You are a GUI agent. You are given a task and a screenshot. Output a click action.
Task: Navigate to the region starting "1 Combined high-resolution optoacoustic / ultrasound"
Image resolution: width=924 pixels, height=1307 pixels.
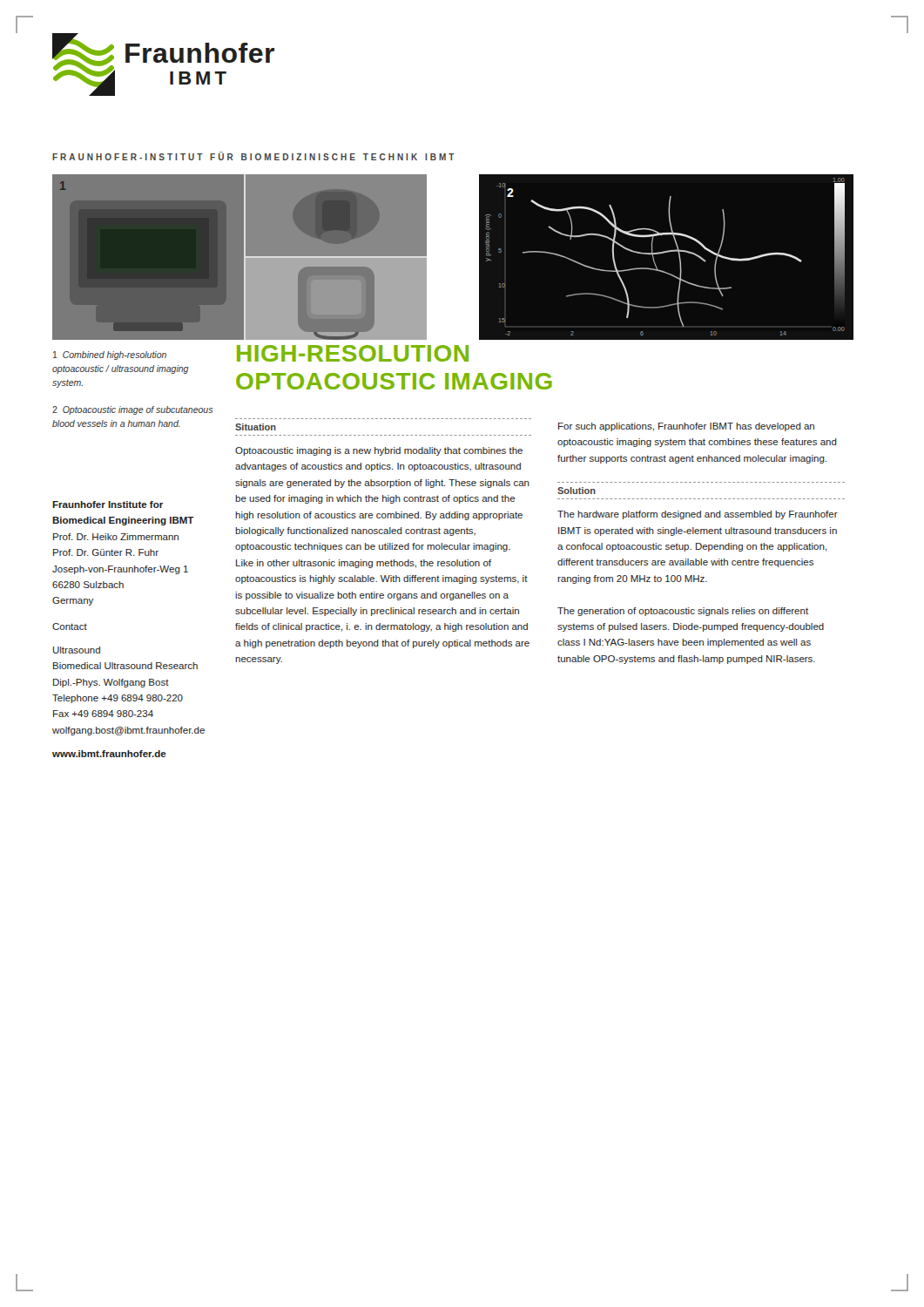coord(110,356)
